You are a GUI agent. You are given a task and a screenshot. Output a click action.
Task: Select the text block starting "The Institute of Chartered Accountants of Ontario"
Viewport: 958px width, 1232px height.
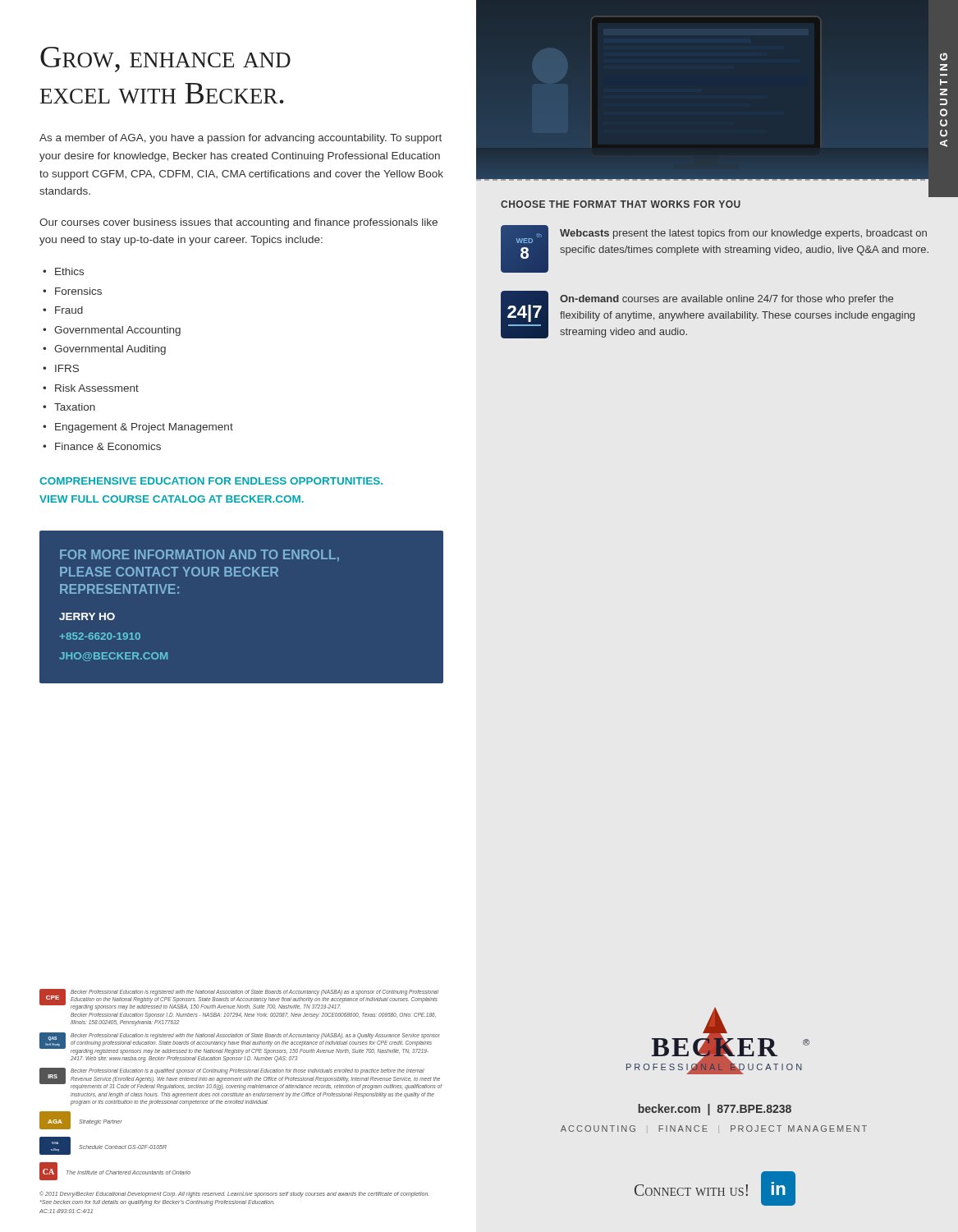coord(128,1172)
